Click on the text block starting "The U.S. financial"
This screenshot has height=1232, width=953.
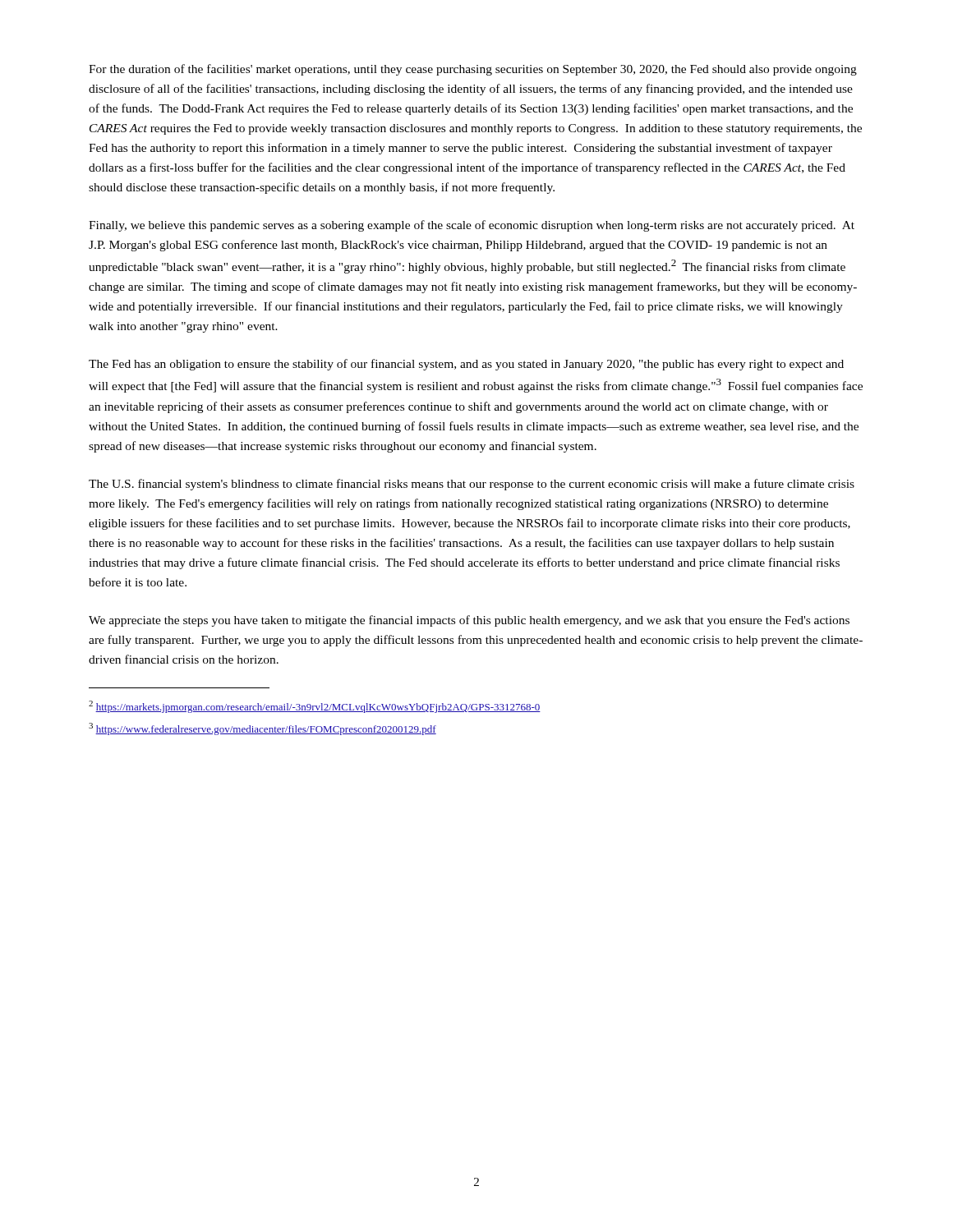point(472,532)
